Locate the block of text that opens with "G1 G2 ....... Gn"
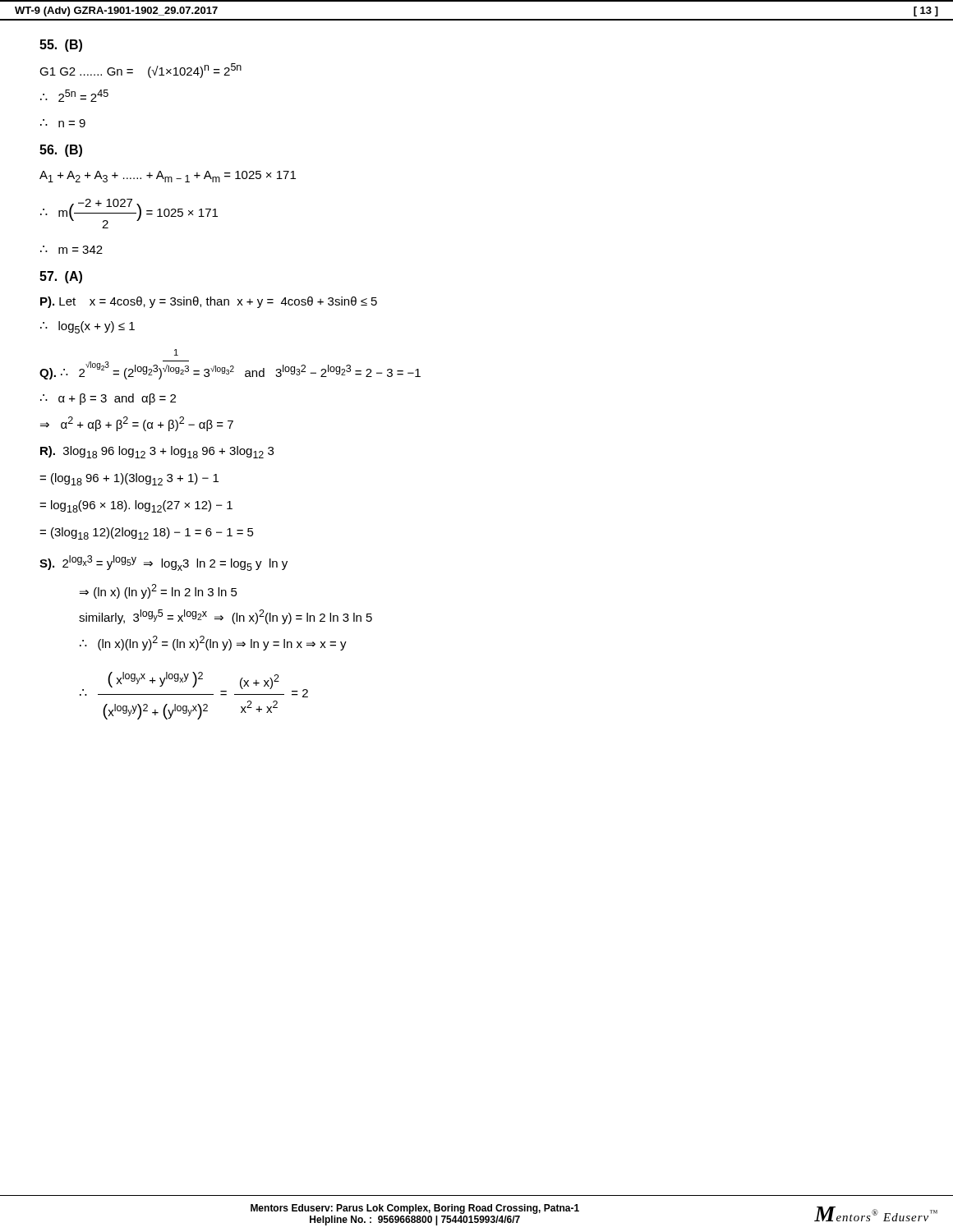Viewport: 953px width, 1232px height. click(x=141, y=70)
